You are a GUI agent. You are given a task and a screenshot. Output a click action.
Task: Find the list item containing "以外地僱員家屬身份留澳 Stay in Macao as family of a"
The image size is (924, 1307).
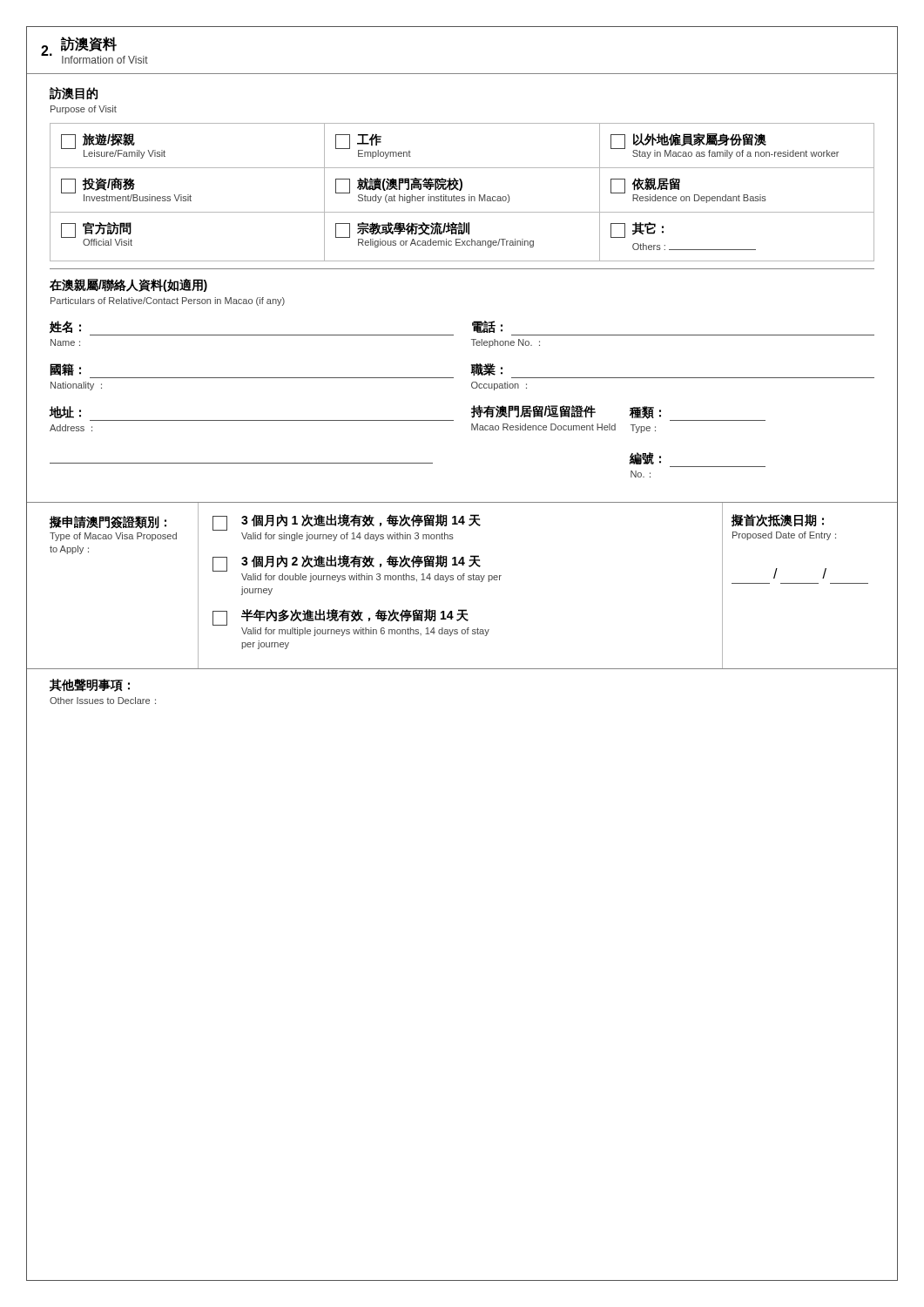tap(725, 145)
